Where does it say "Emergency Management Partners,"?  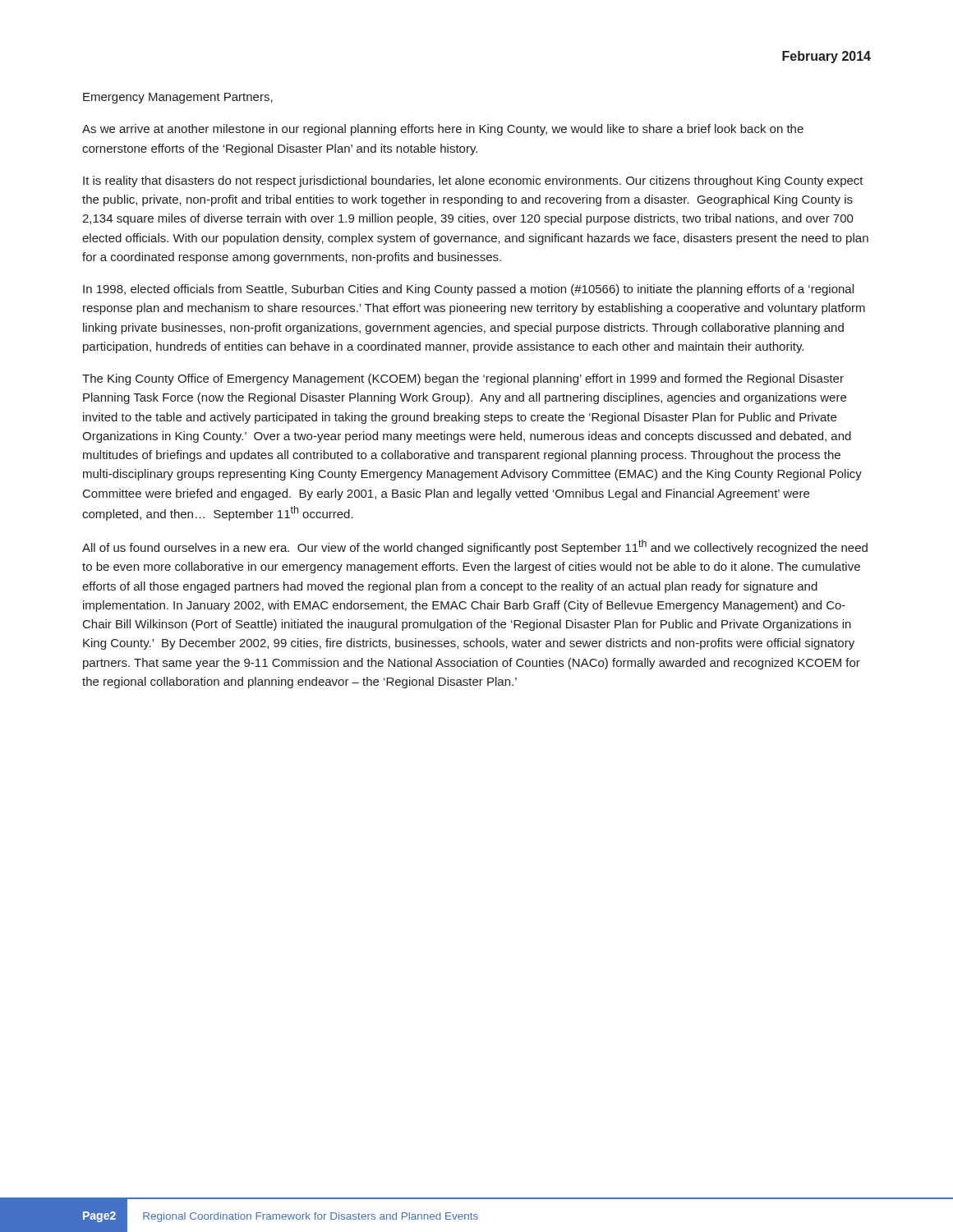[178, 97]
